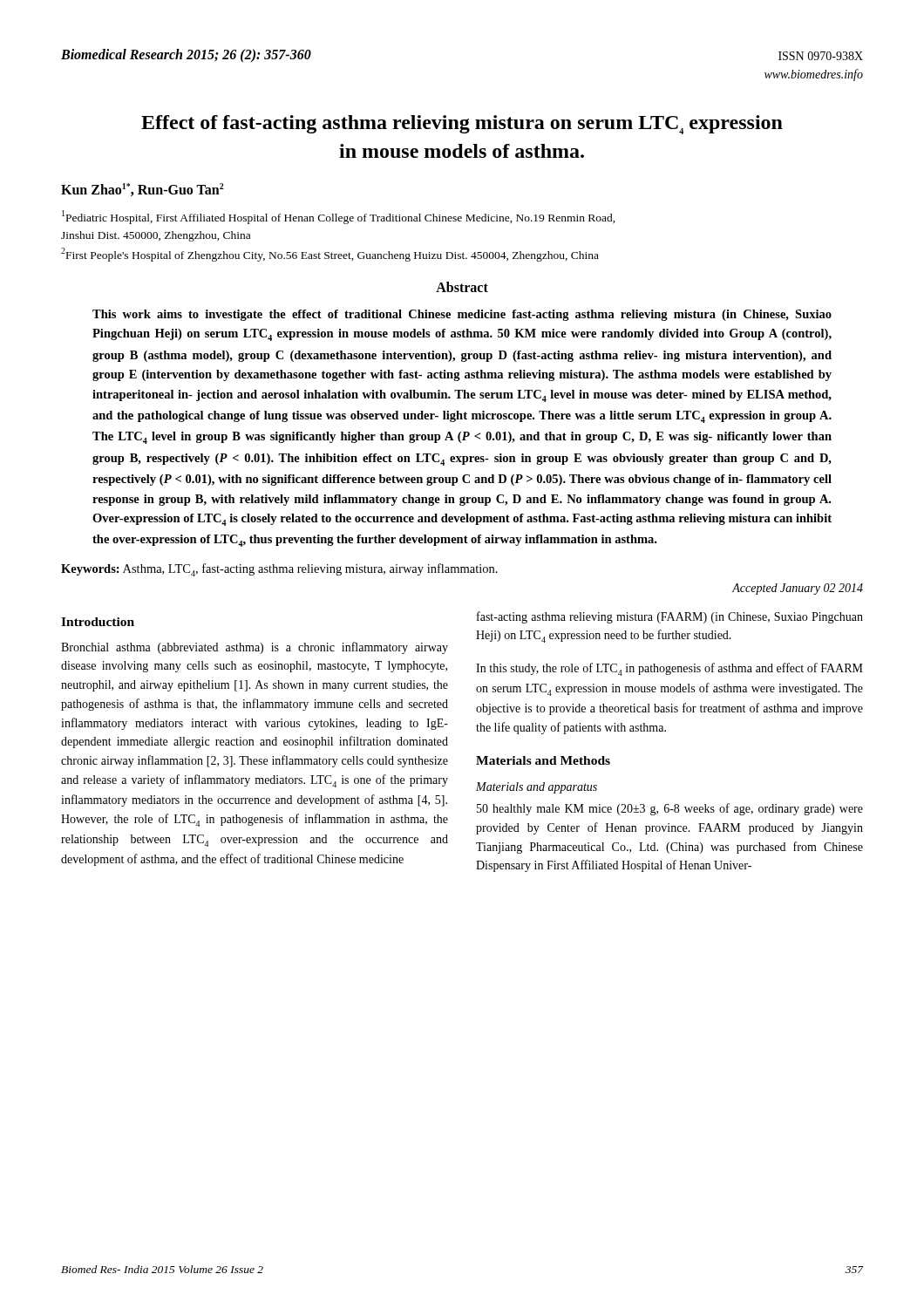Image resolution: width=924 pixels, height=1308 pixels.
Task: Point to the passage starting "In this study, the role"
Action: [x=669, y=698]
